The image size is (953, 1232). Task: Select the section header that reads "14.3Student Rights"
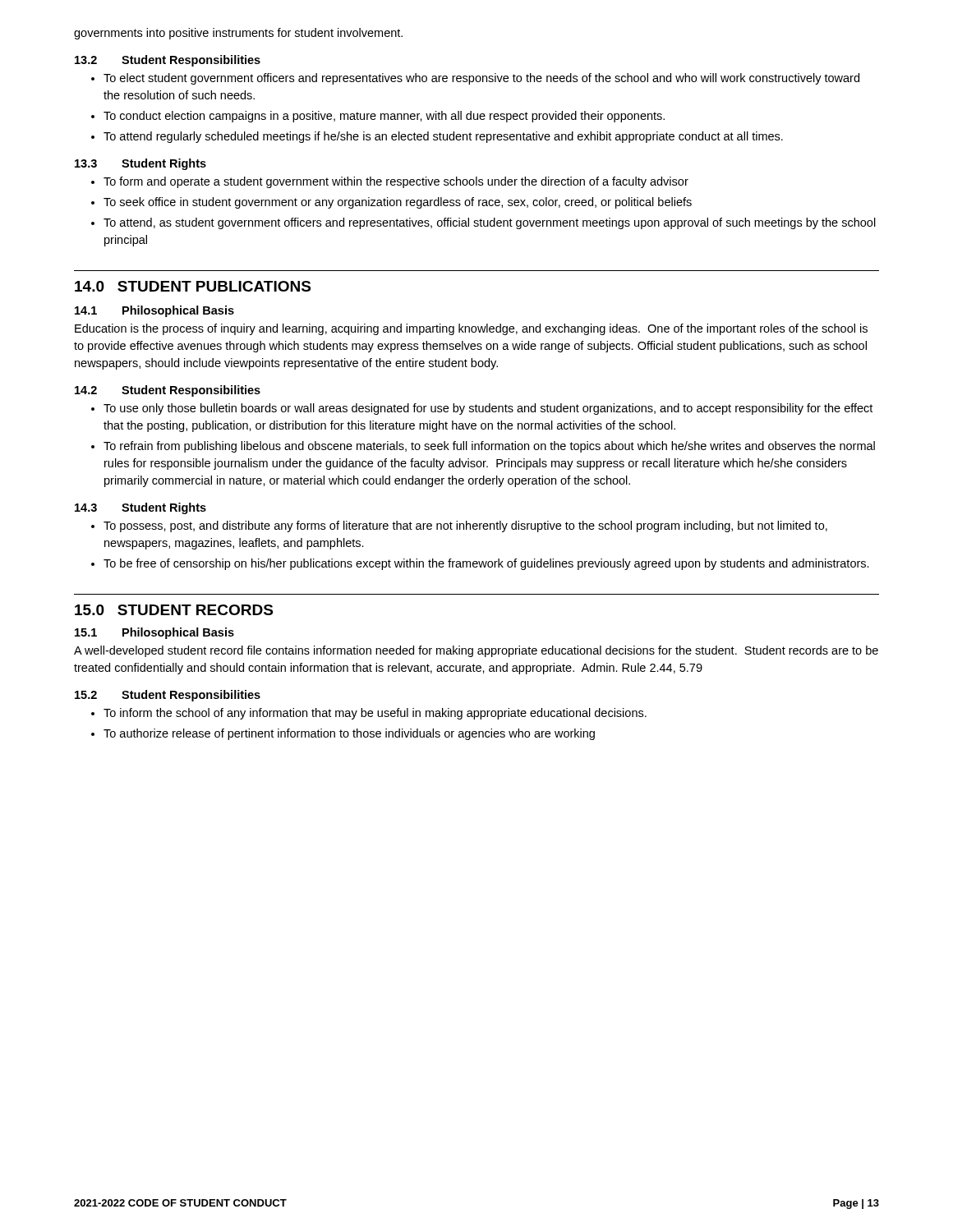140,508
